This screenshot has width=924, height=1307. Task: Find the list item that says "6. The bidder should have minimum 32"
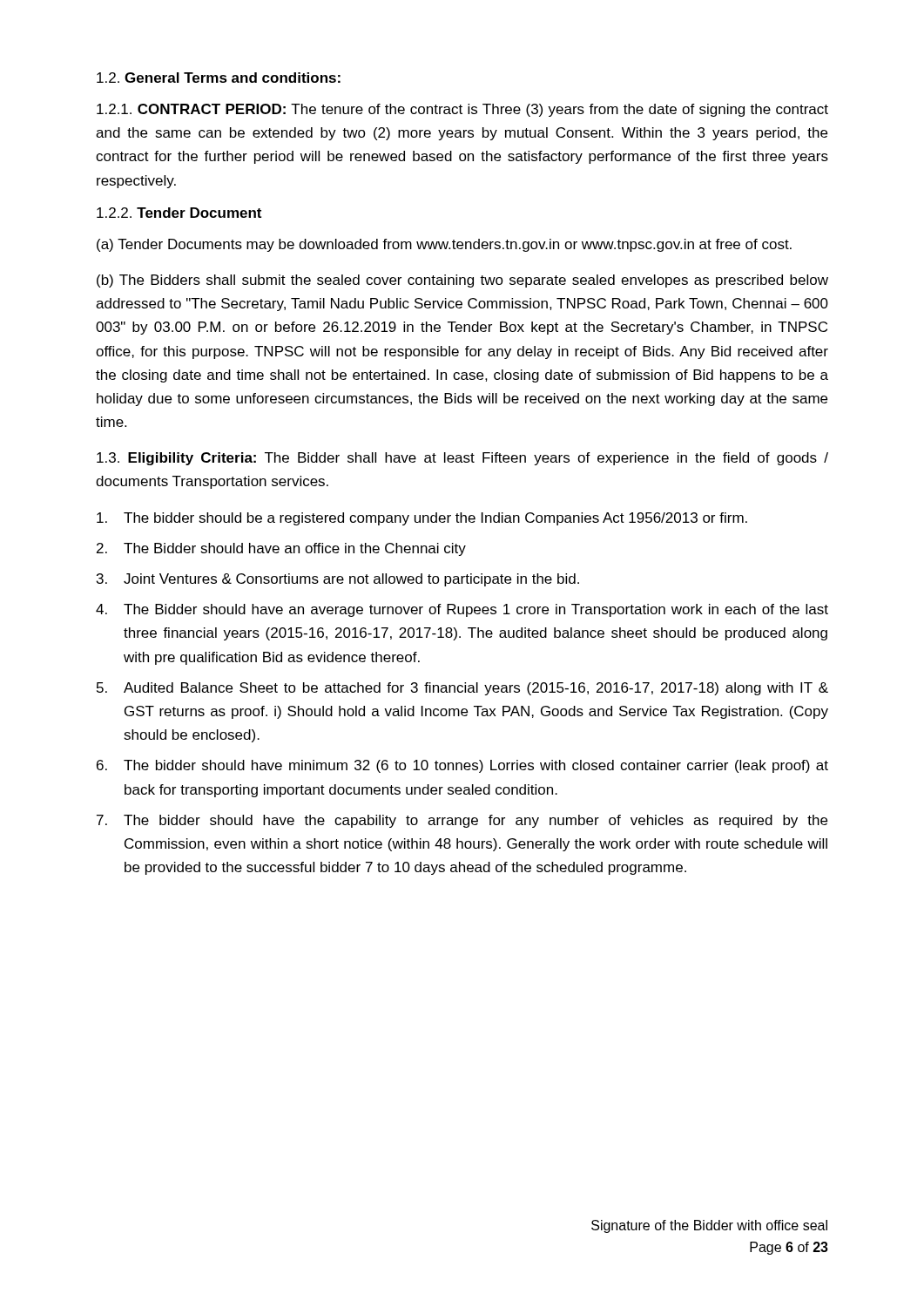click(462, 778)
